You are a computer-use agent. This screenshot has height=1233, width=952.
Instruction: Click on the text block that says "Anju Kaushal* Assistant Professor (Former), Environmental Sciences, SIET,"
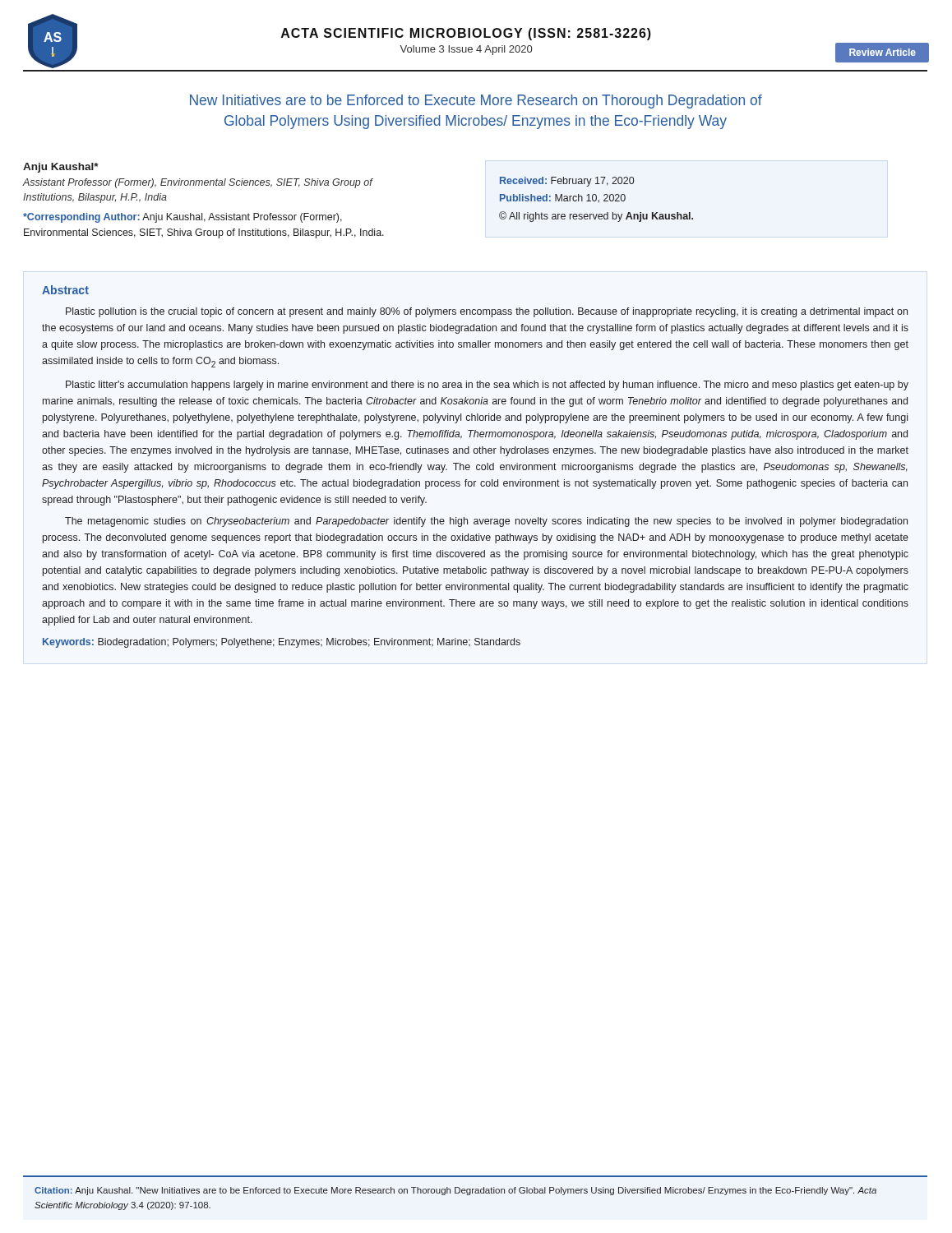pos(61,168)
